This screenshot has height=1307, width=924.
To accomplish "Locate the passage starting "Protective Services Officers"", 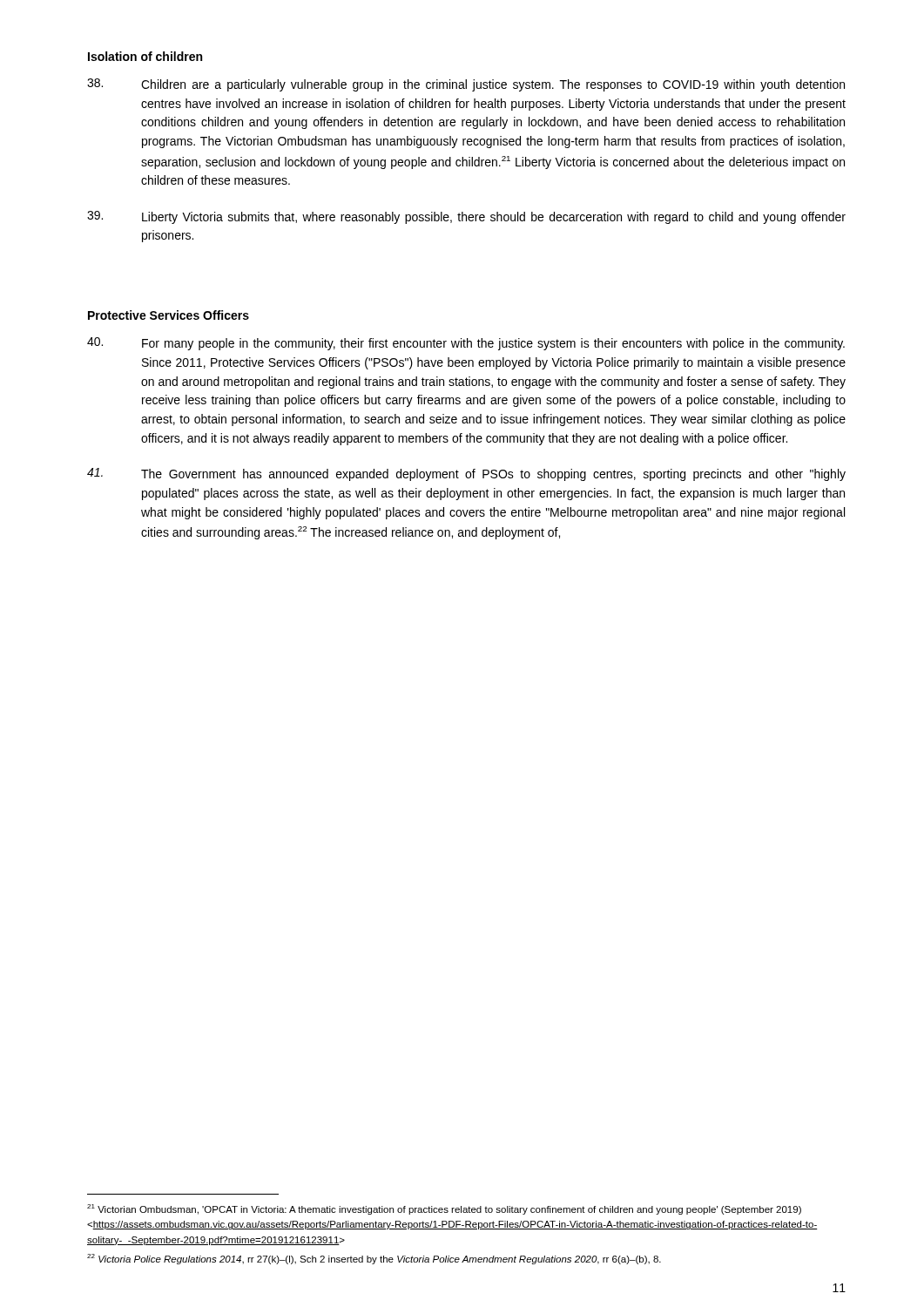I will (168, 316).
